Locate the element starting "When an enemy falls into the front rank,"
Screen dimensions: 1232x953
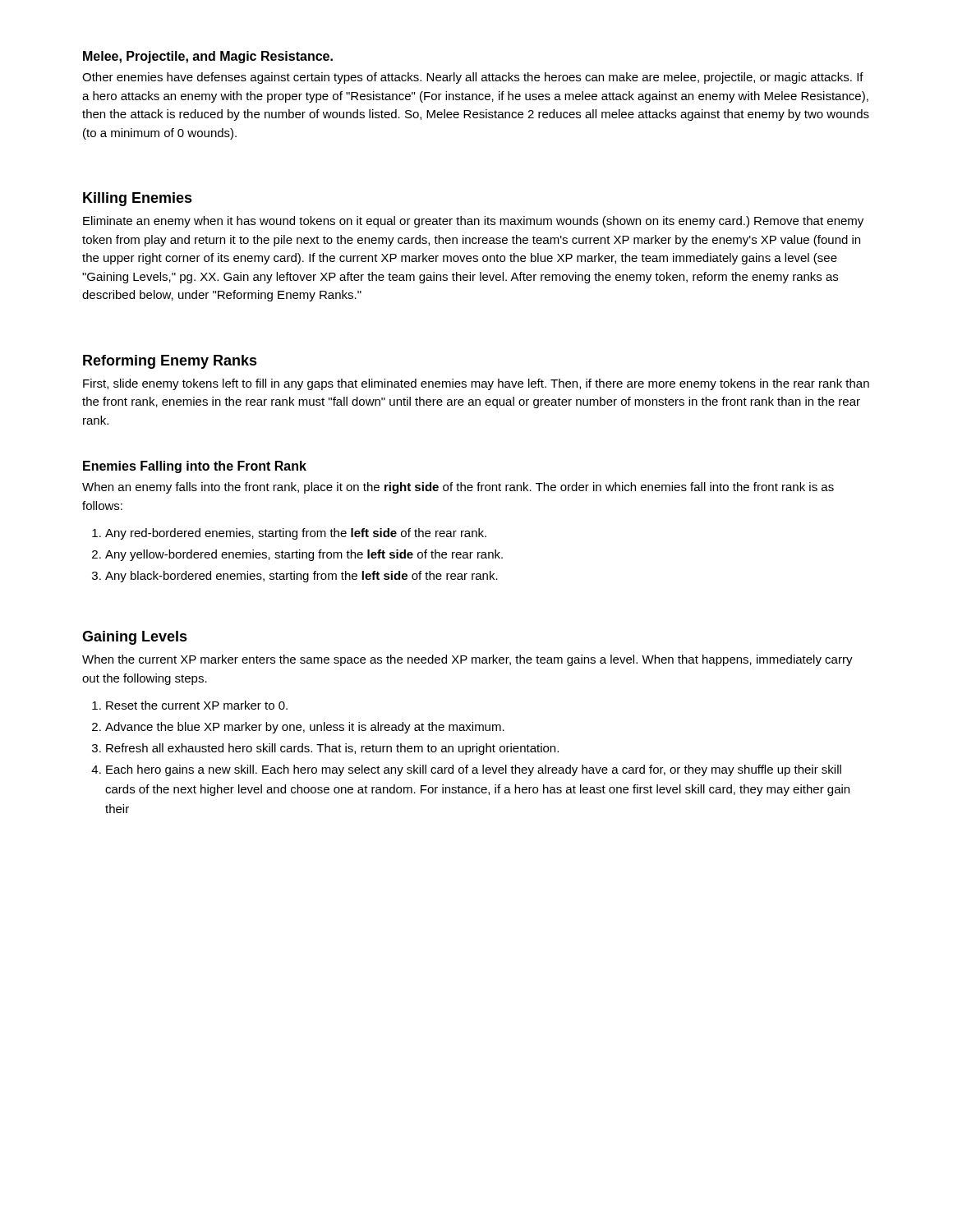click(458, 496)
